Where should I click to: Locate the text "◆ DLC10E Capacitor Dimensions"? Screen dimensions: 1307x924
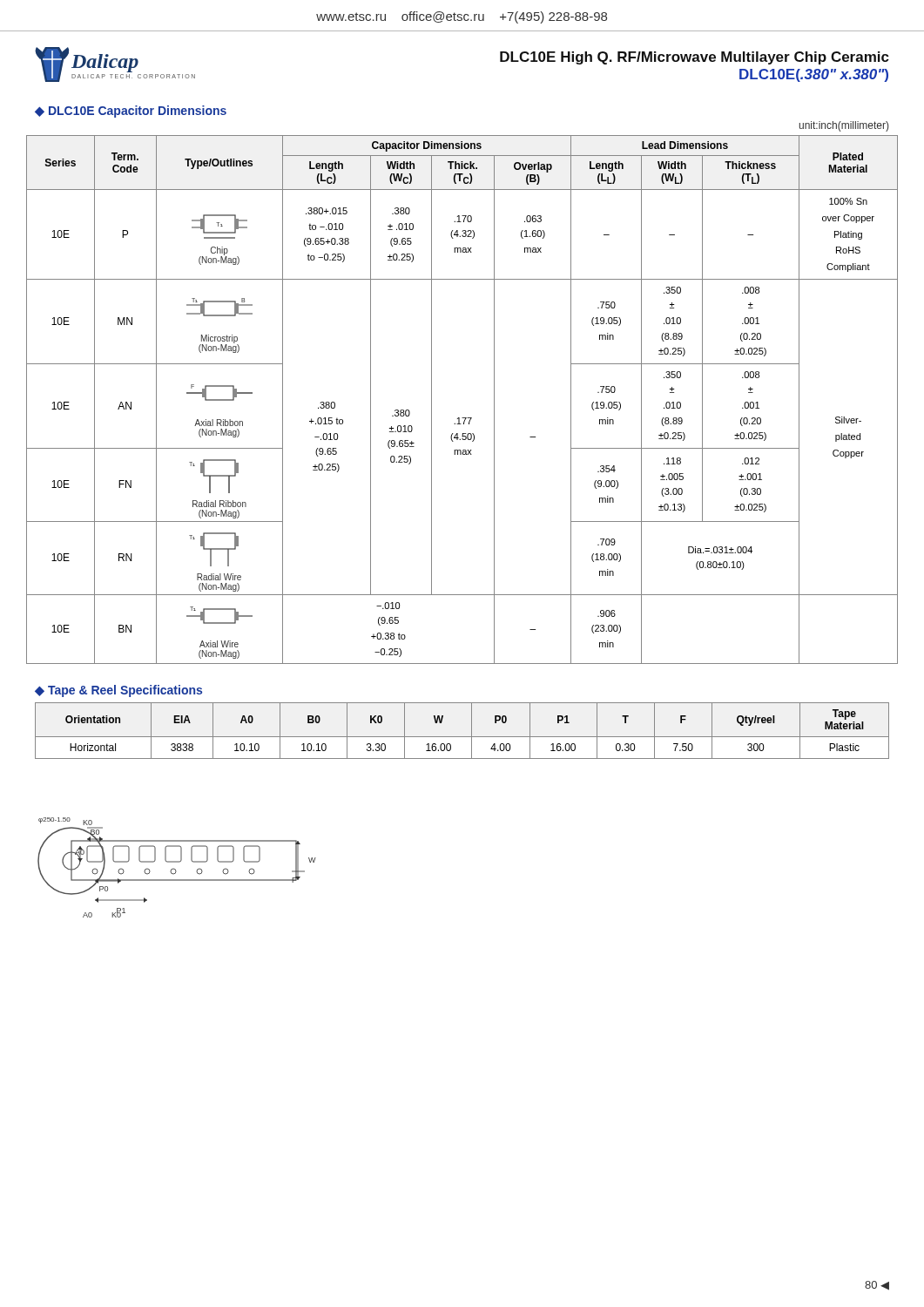[131, 111]
